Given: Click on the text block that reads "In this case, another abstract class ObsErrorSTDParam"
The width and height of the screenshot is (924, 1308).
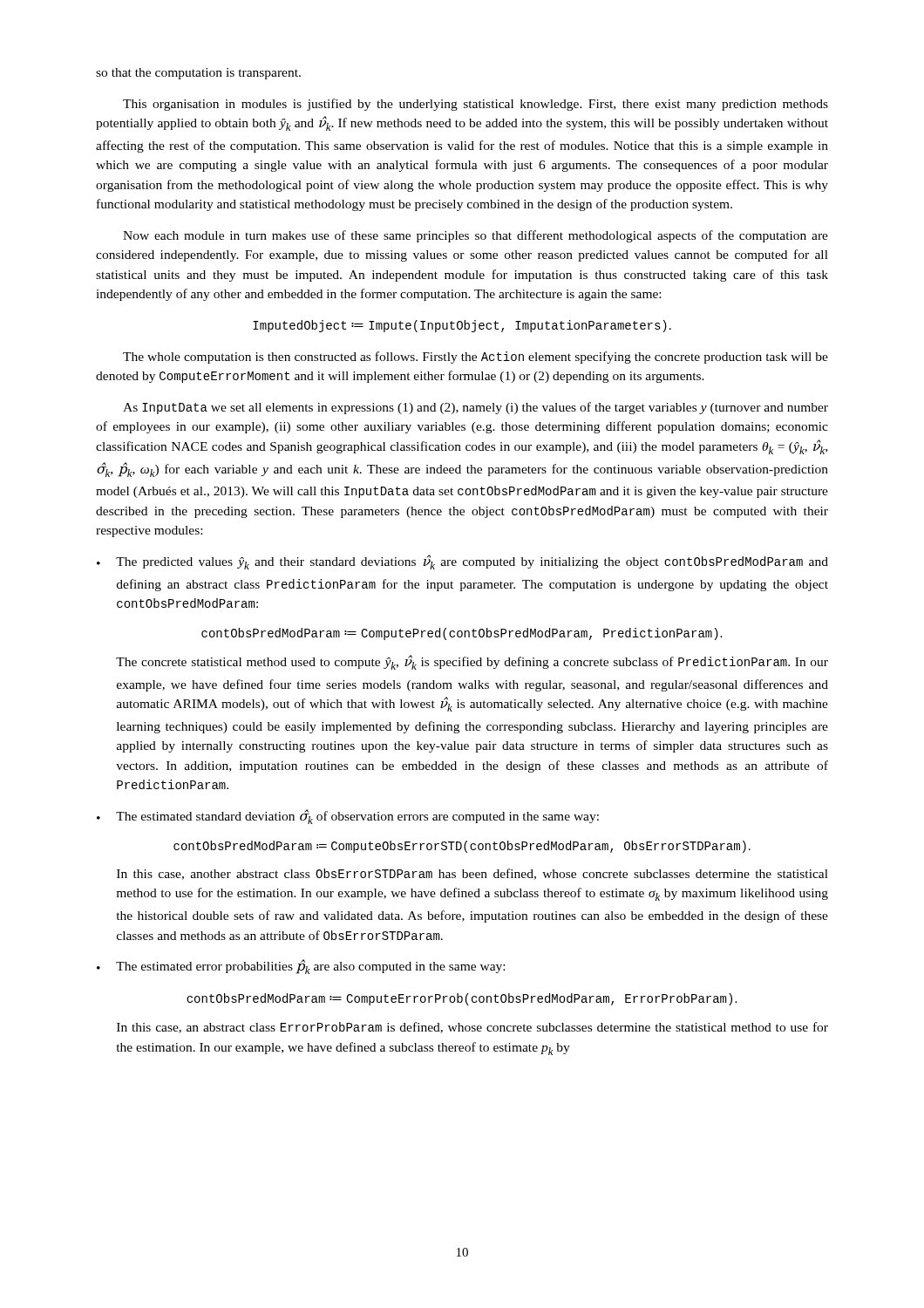Looking at the screenshot, I should (x=472, y=904).
